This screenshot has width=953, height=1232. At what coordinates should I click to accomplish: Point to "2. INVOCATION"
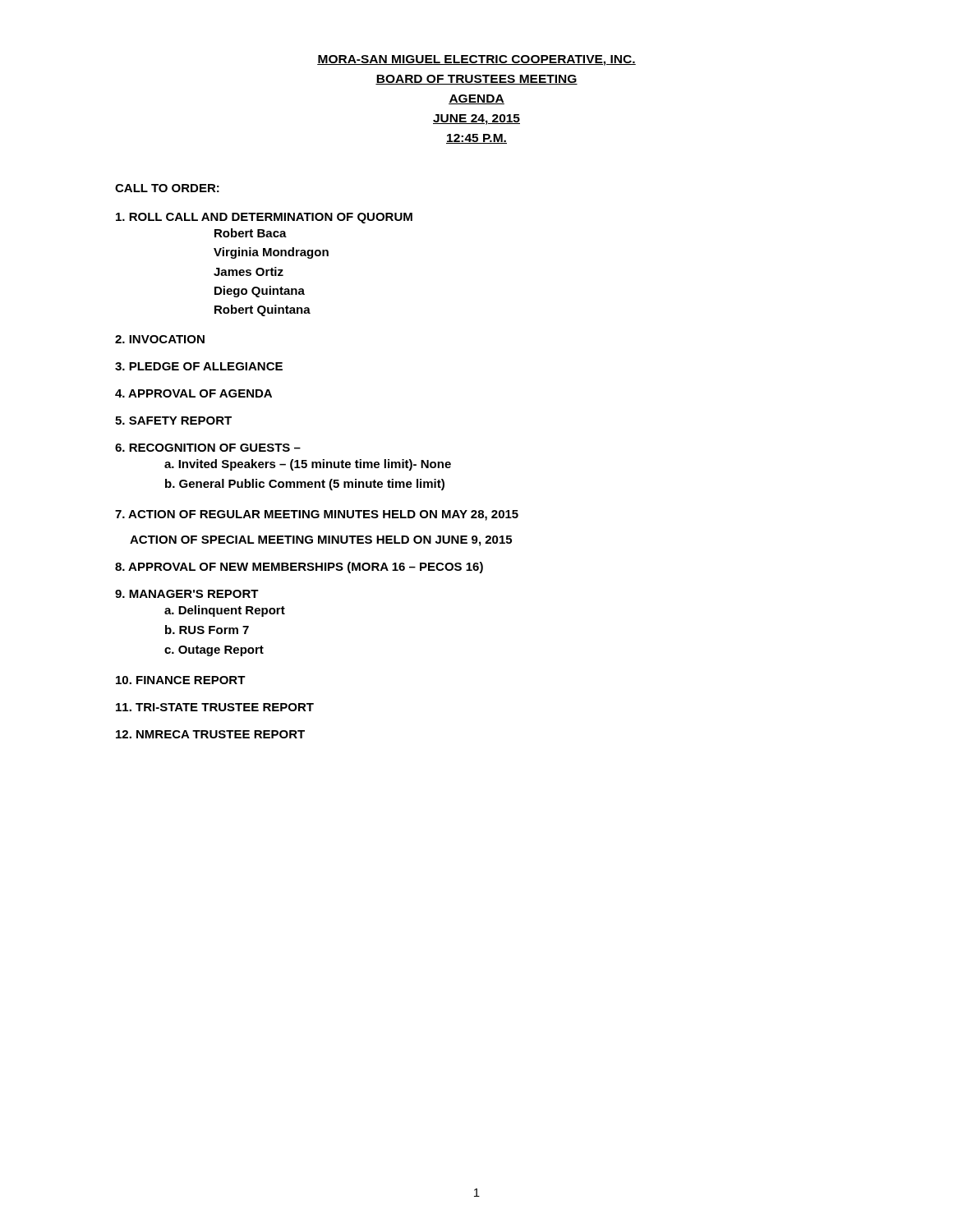(160, 339)
